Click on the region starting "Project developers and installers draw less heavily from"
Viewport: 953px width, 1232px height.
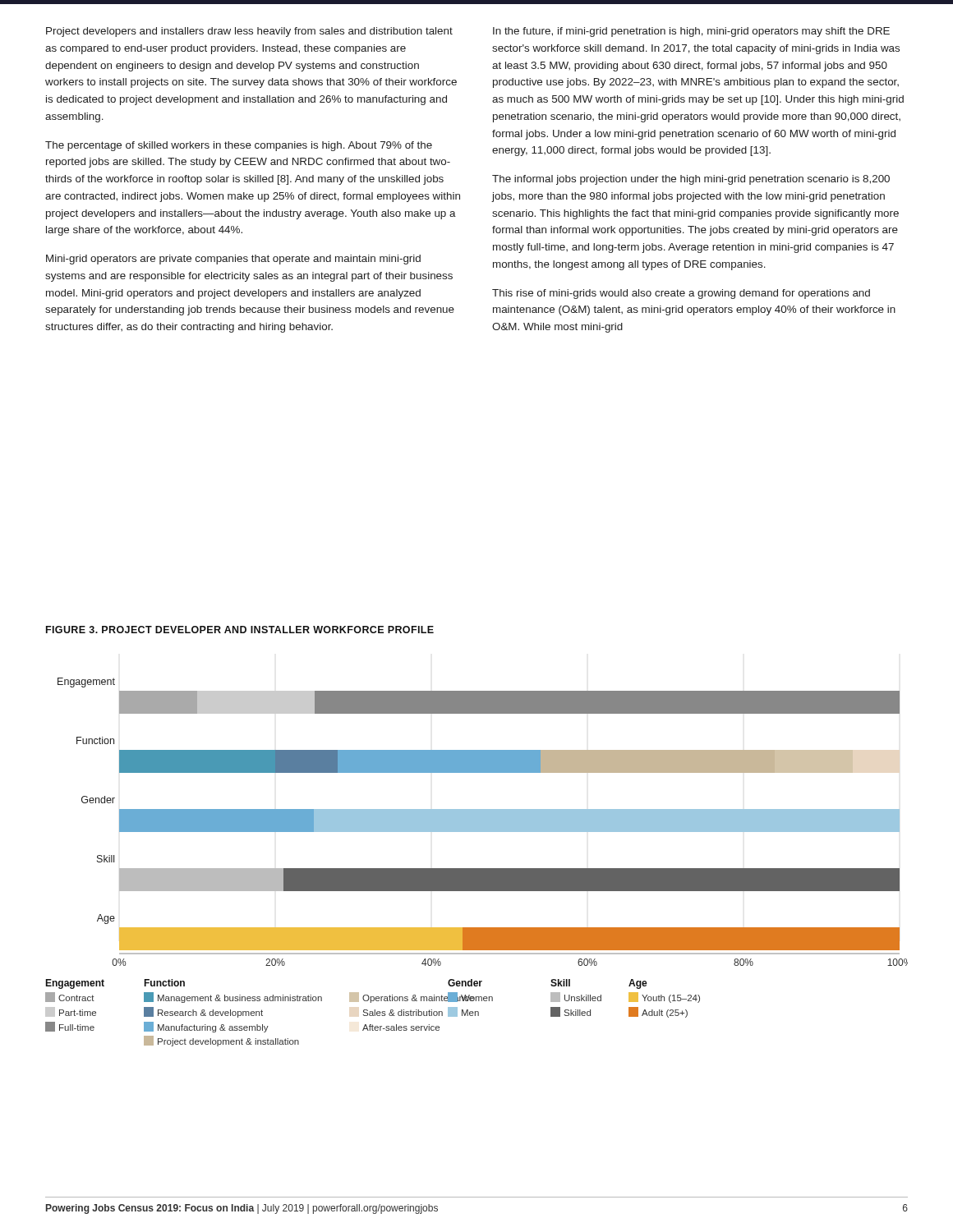[x=253, y=180]
